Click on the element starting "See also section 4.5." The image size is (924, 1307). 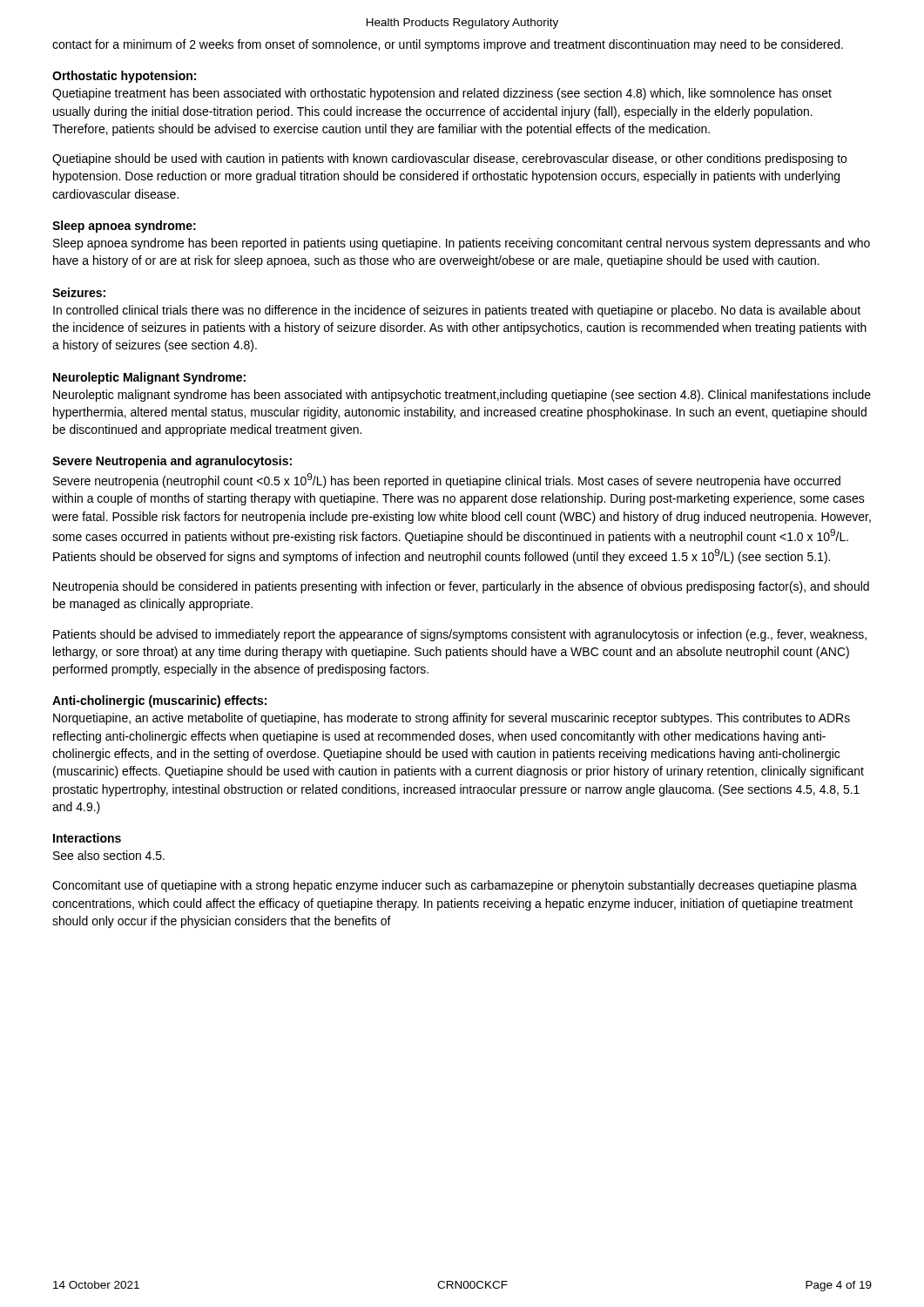(x=109, y=856)
